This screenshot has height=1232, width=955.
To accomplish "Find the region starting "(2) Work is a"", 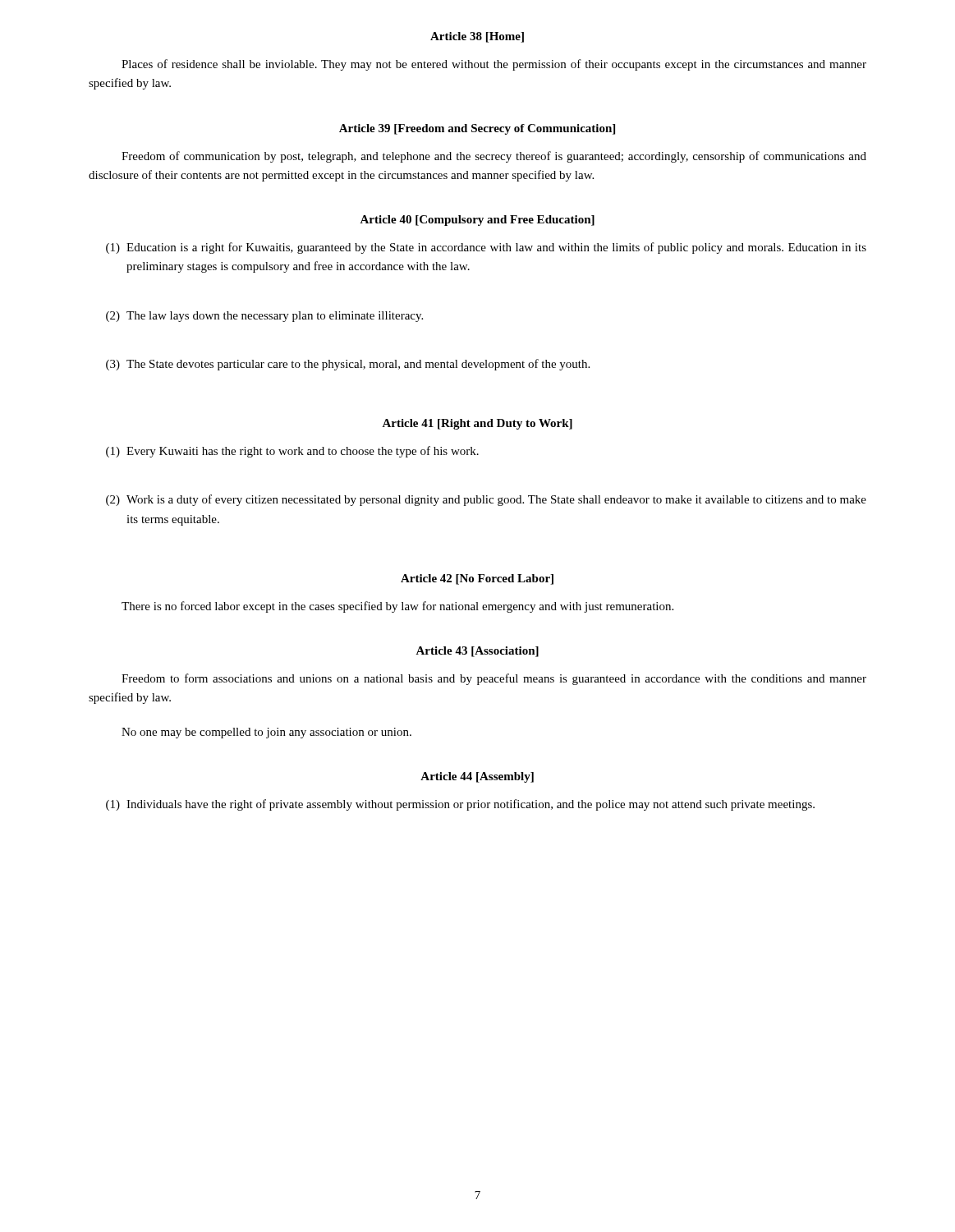I will tap(478, 510).
